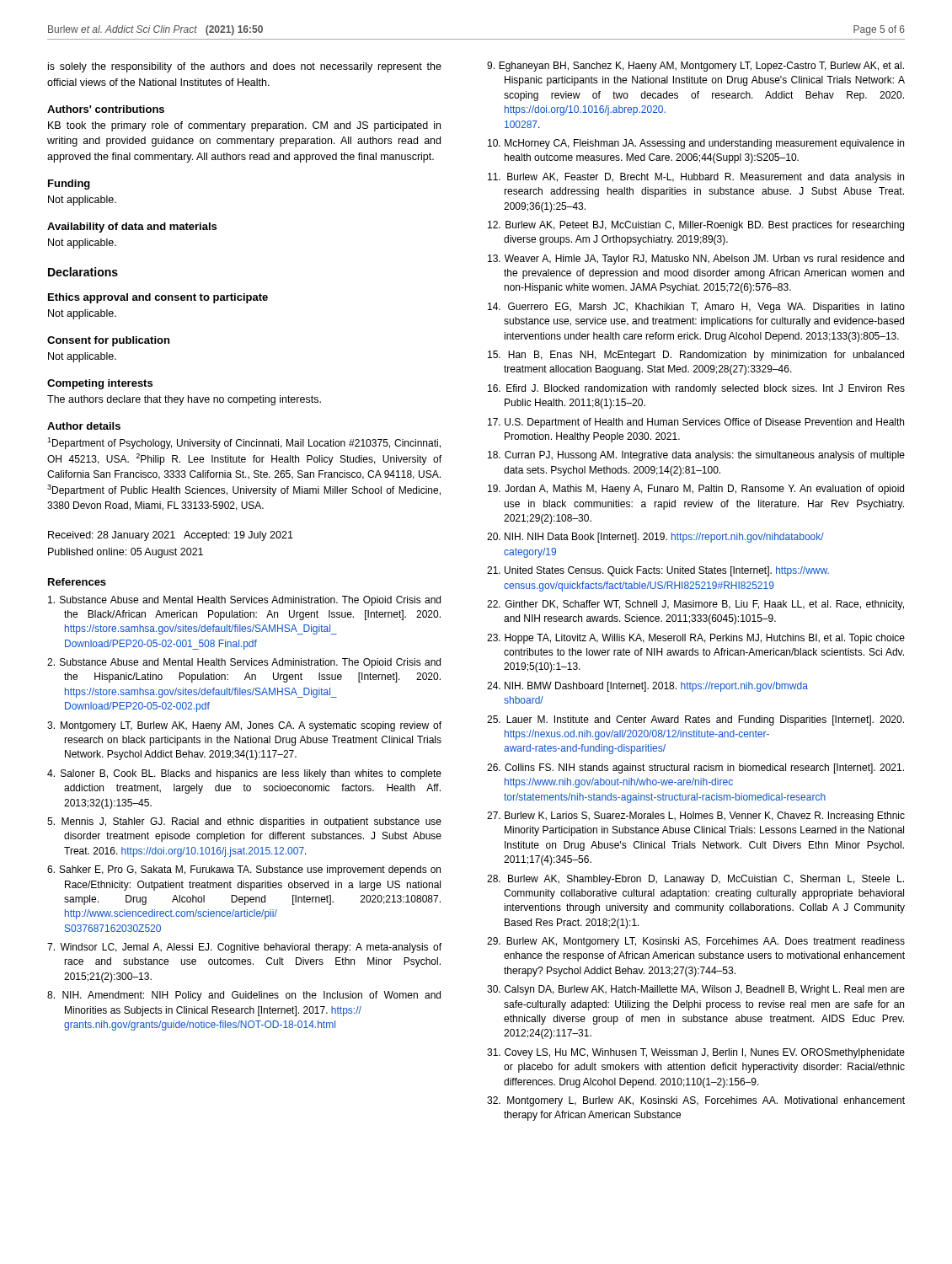The image size is (952, 1264).
Task: Locate the block of text that opens with "12. Burlew AK, Peteet BJ,"
Action: point(696,232)
